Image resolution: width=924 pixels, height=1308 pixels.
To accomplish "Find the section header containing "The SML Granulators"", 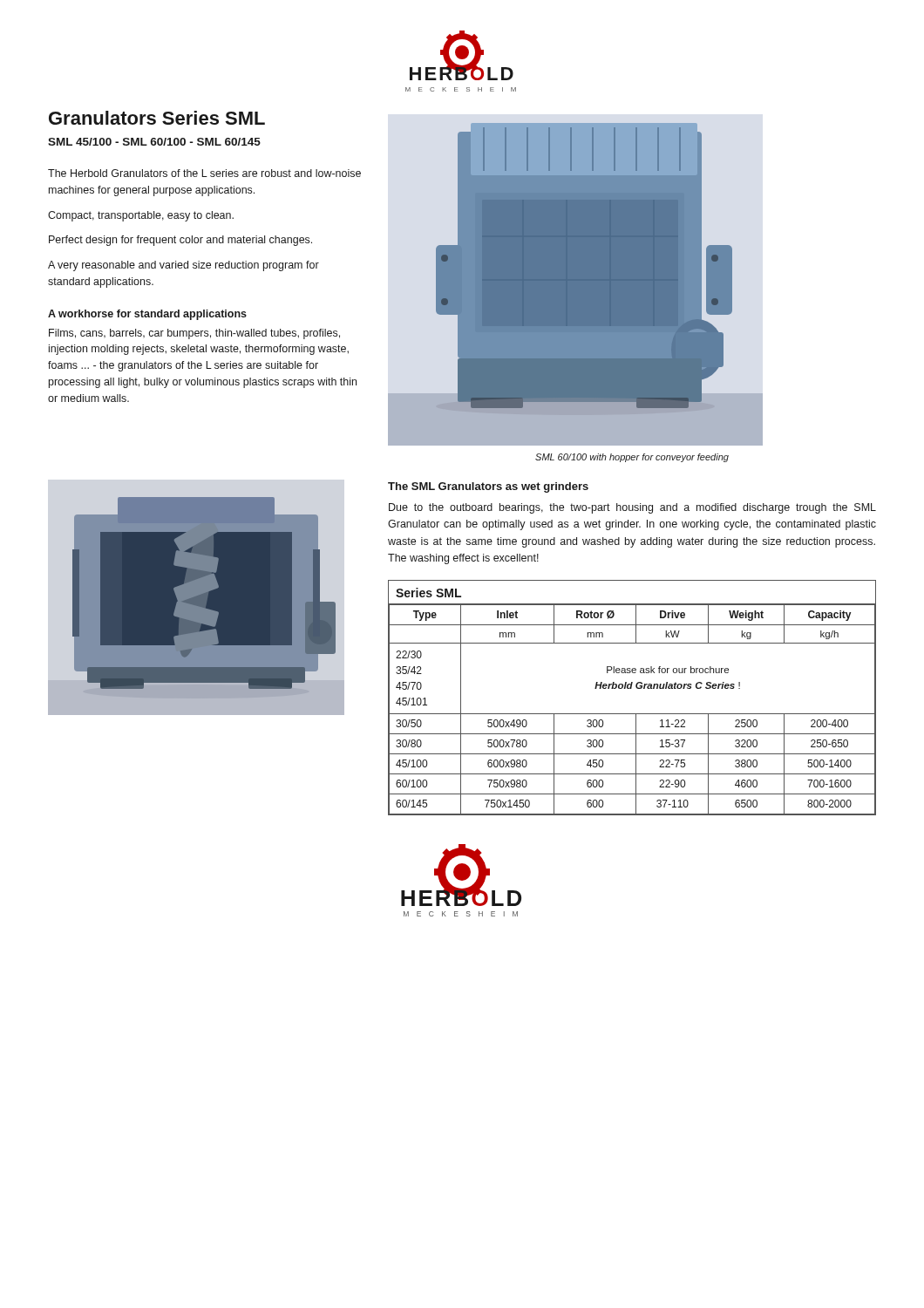I will [488, 486].
